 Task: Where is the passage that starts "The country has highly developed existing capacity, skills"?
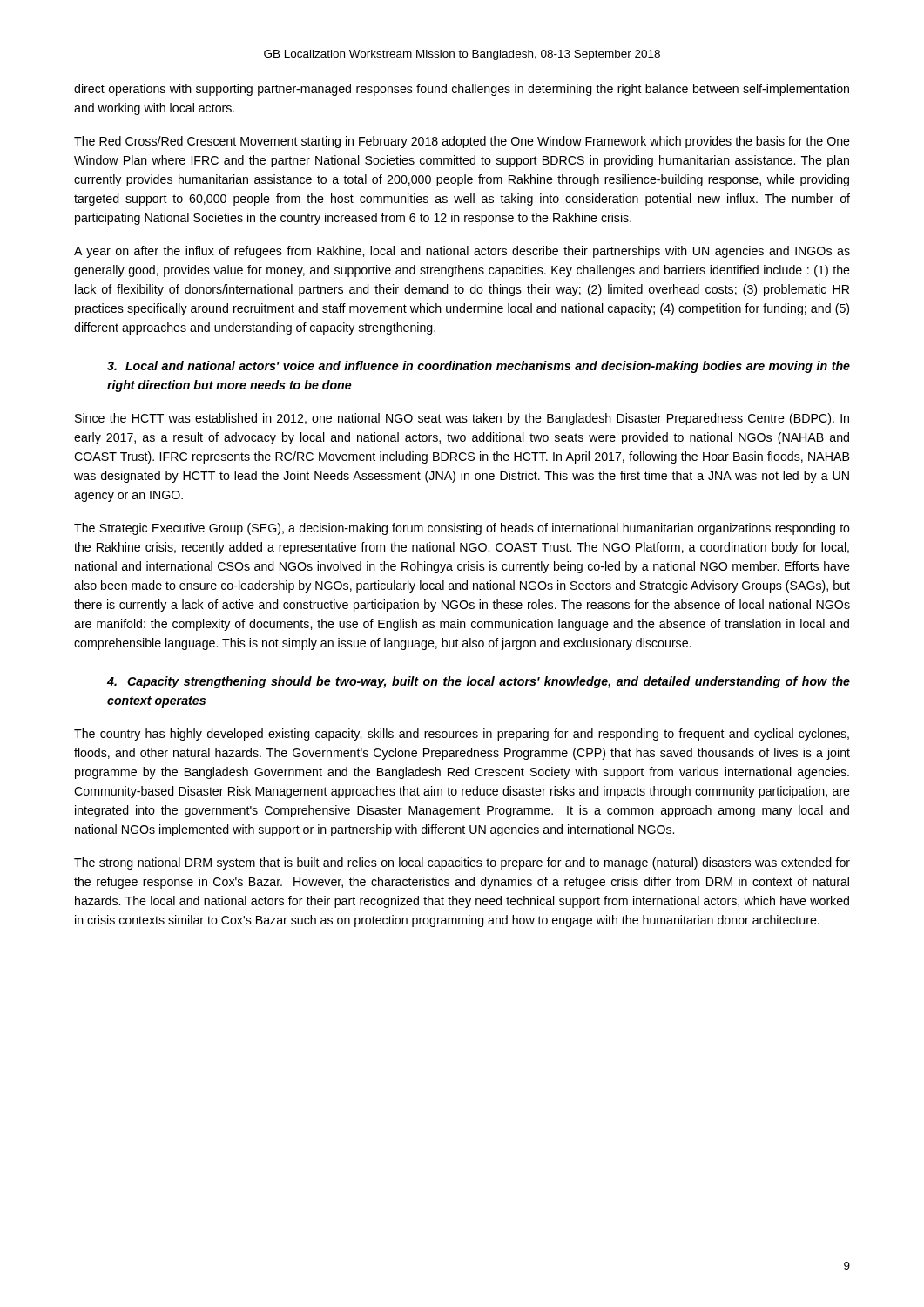(462, 782)
